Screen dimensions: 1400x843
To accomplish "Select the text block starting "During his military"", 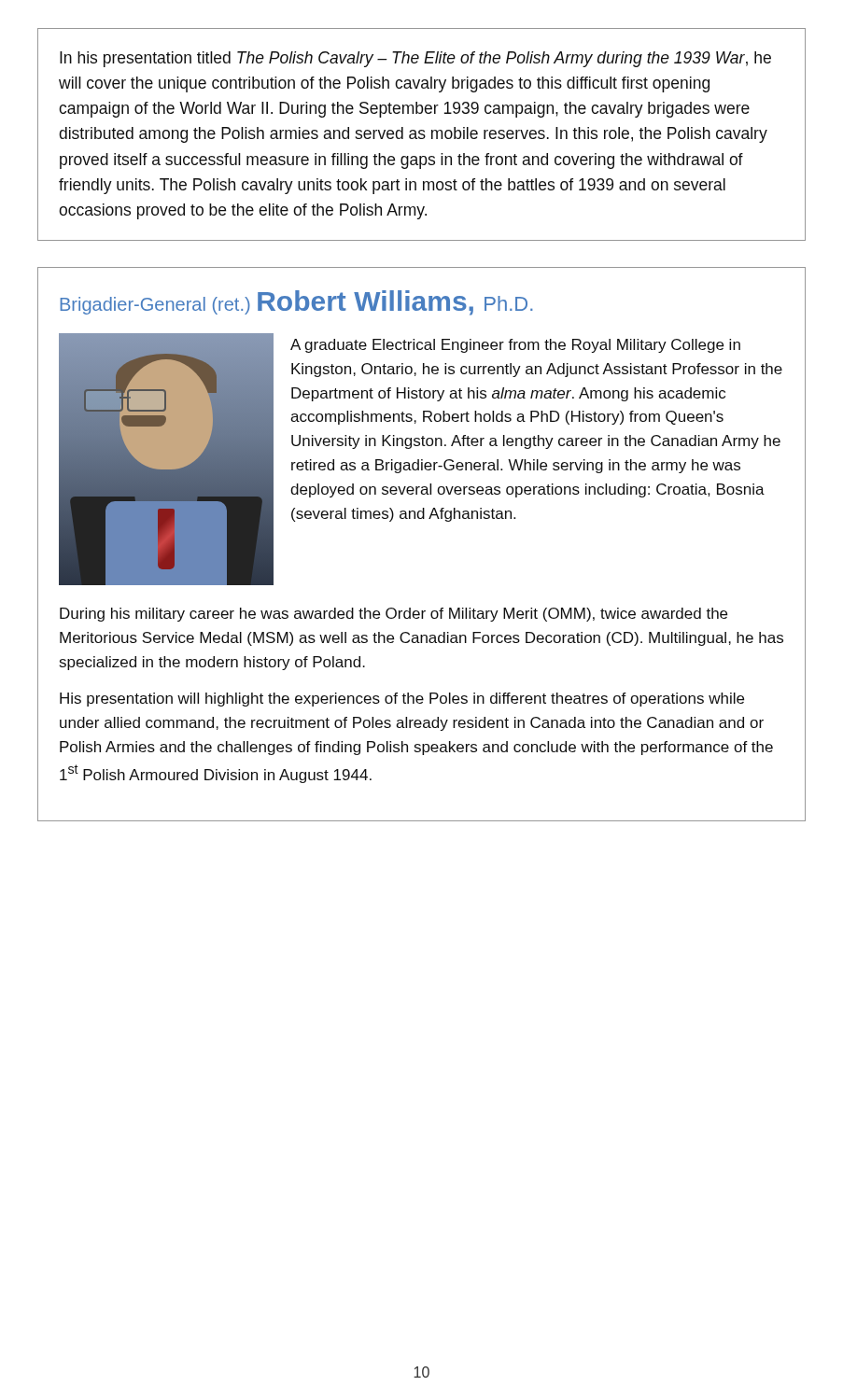I will (421, 638).
